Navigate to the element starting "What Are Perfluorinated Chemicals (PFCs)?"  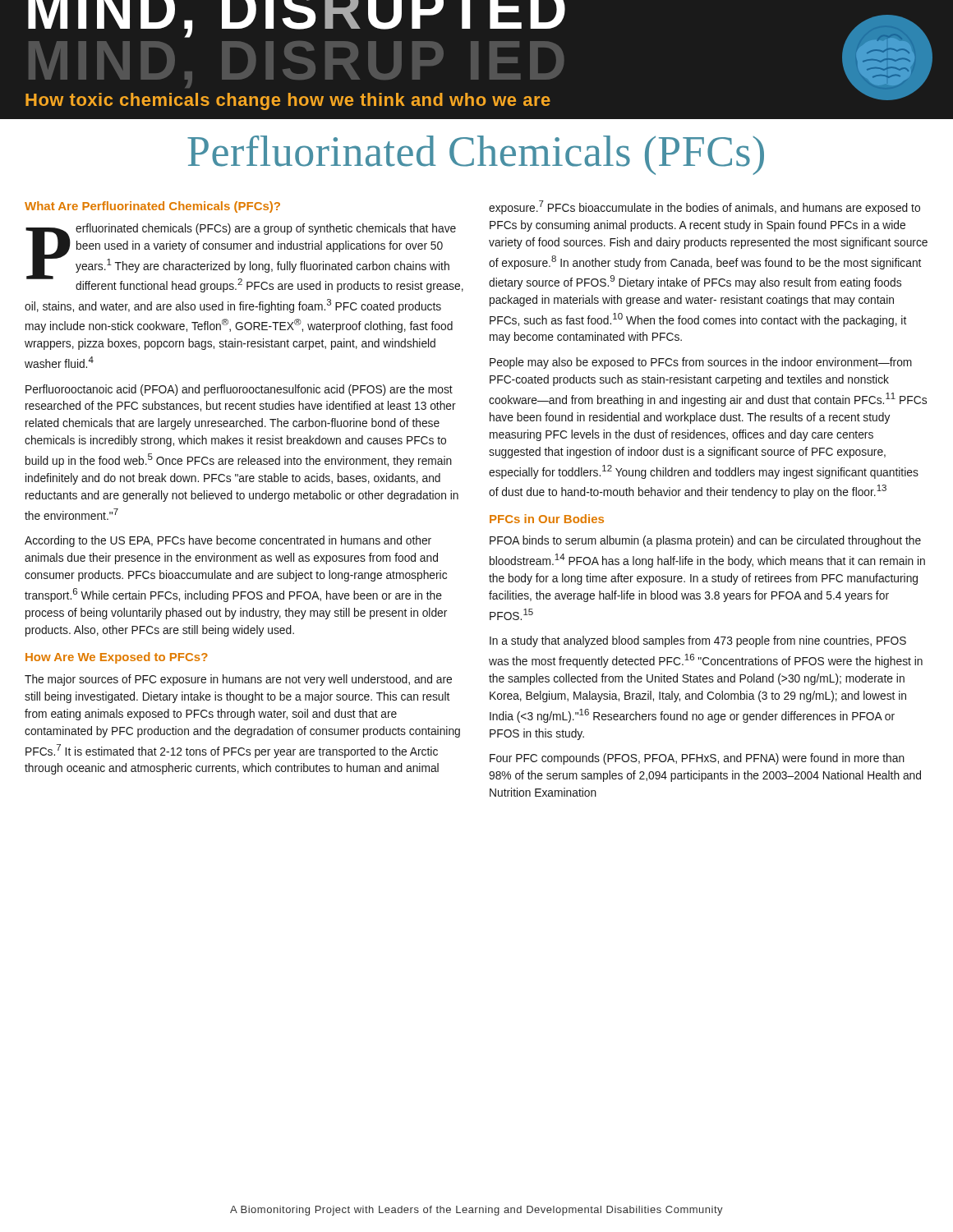pos(153,206)
